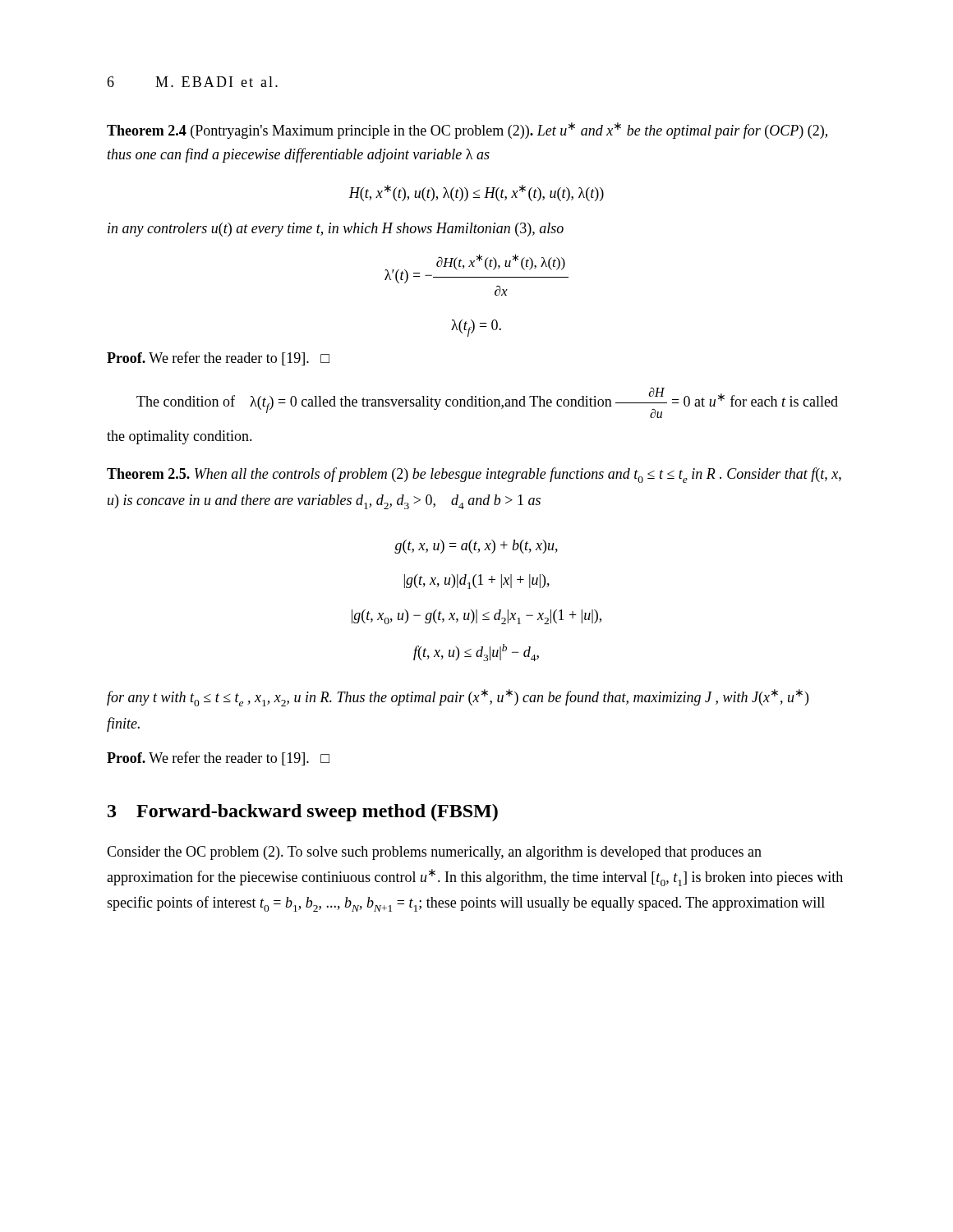The width and height of the screenshot is (953, 1232).
Task: Select the text block that says "for any t with t0"
Action: [458, 709]
